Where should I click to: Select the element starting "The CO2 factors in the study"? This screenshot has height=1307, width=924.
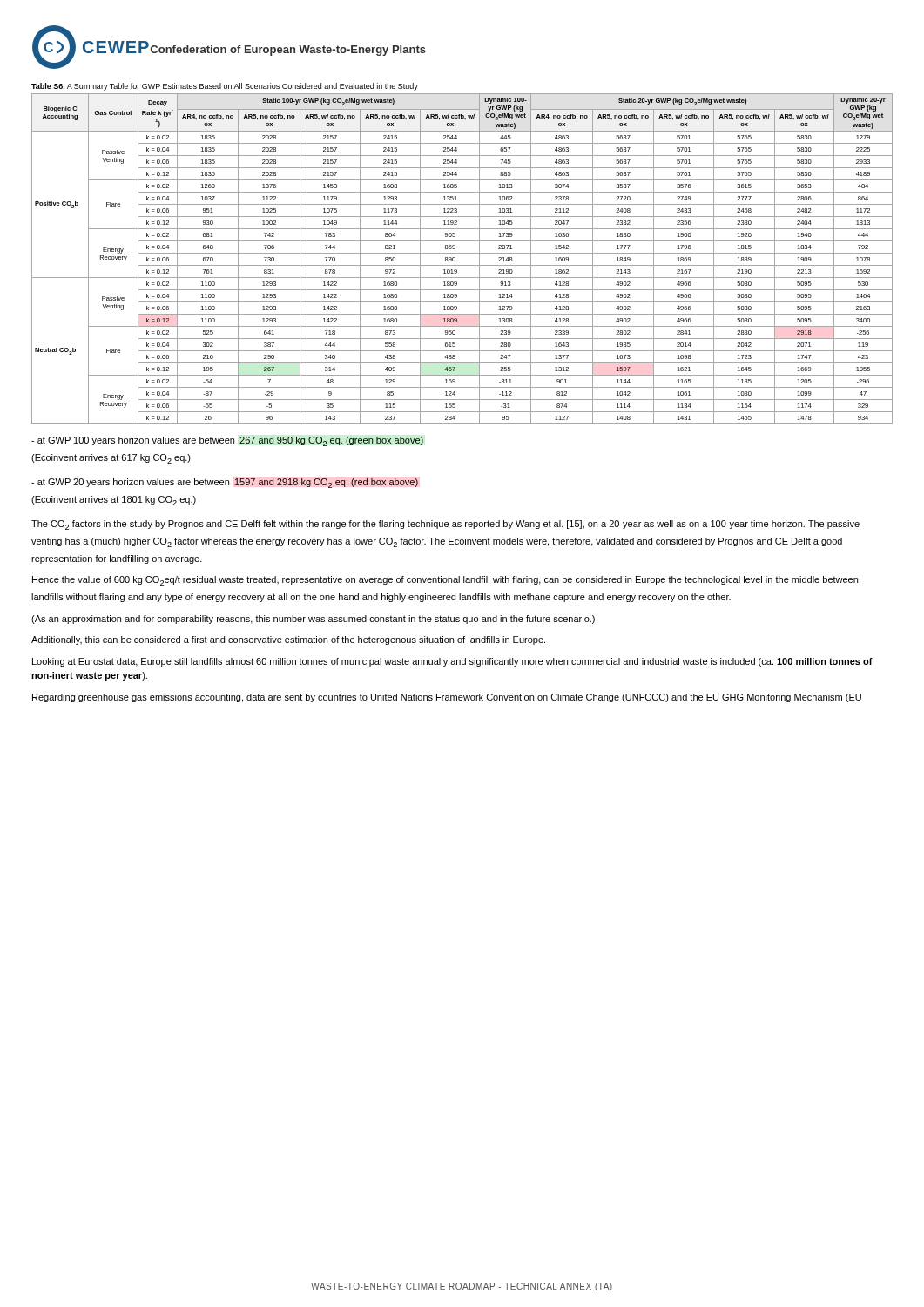coord(445,541)
